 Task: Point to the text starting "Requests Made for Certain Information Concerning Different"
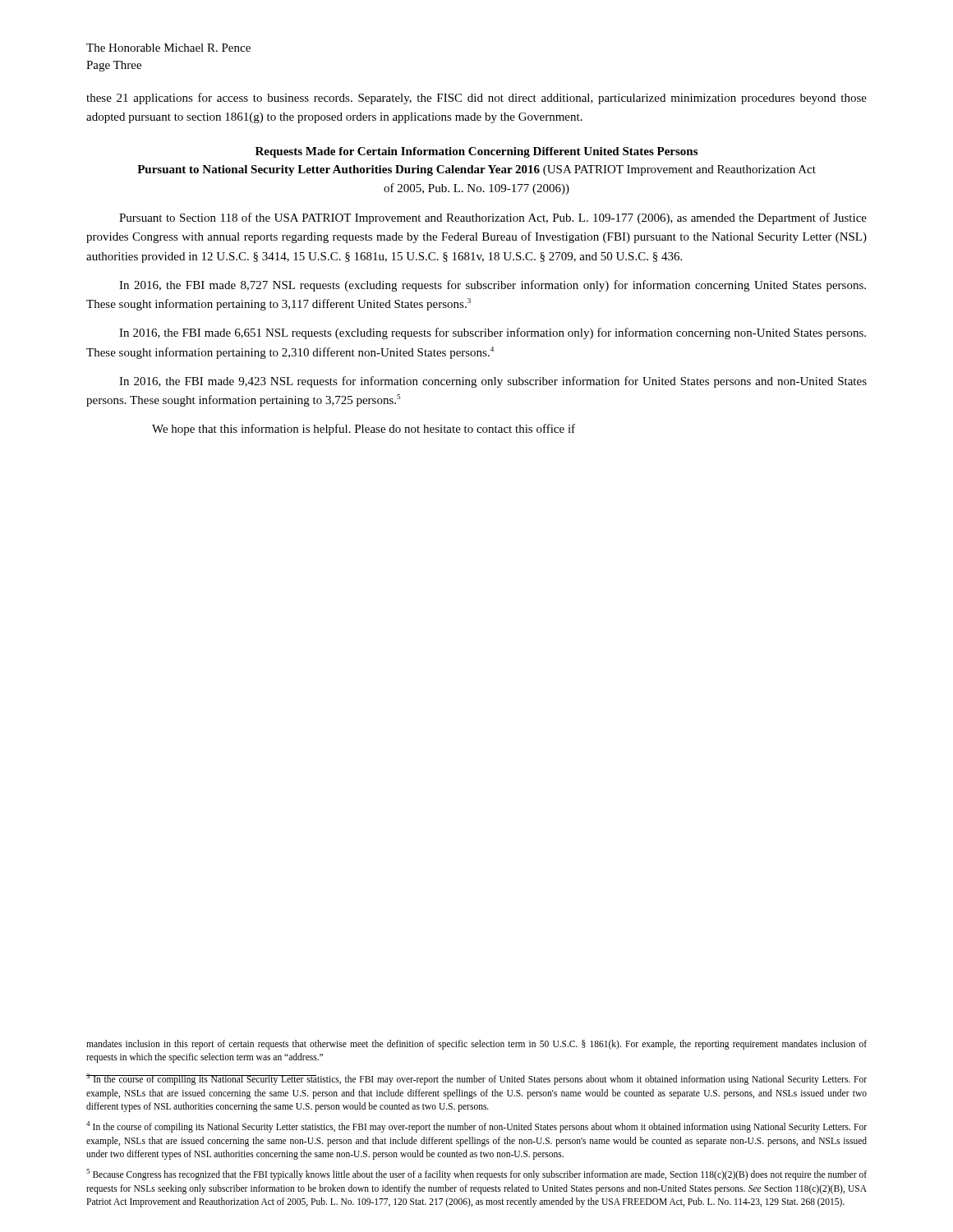pyautogui.click(x=476, y=169)
